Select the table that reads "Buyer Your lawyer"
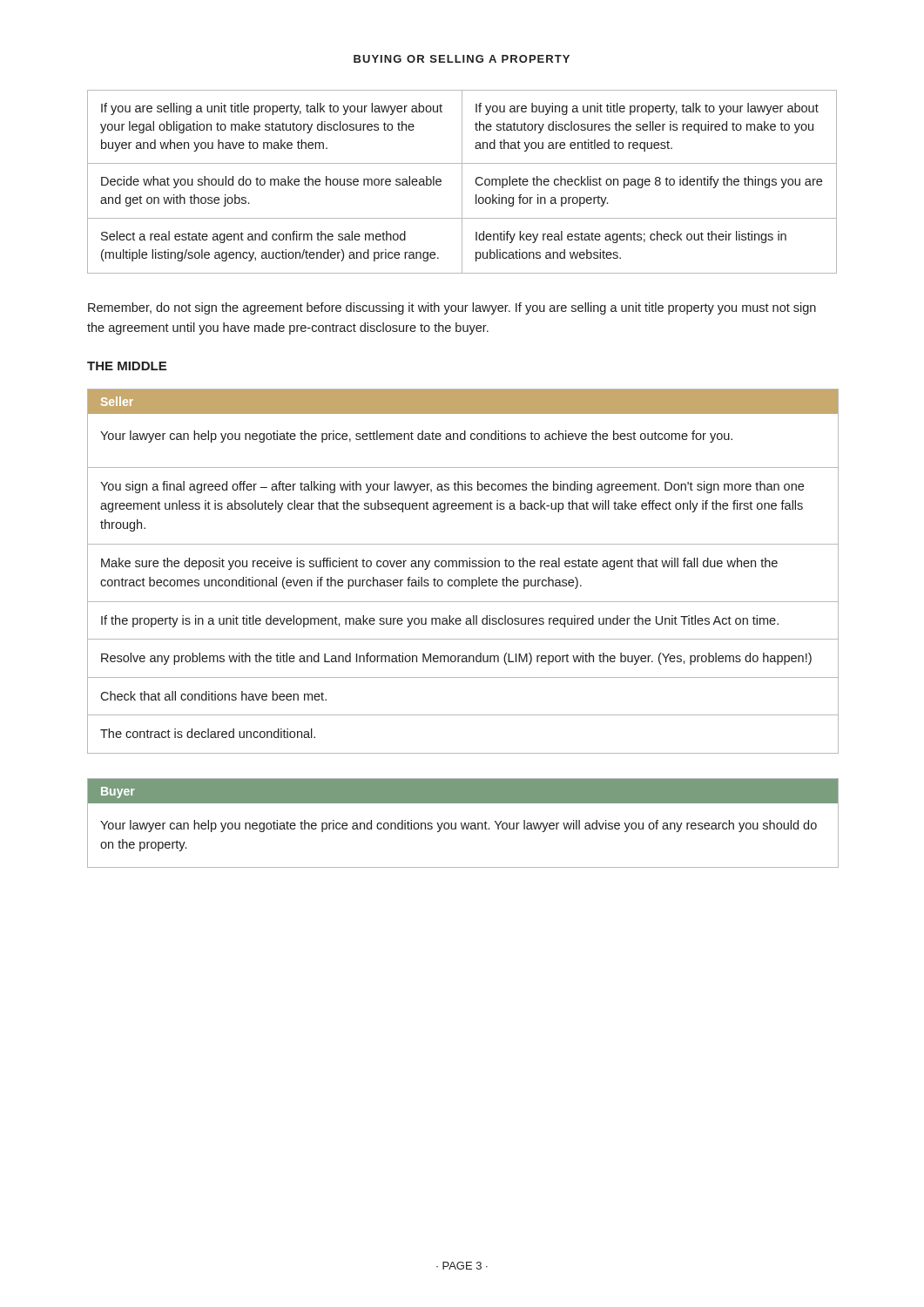 tap(463, 823)
